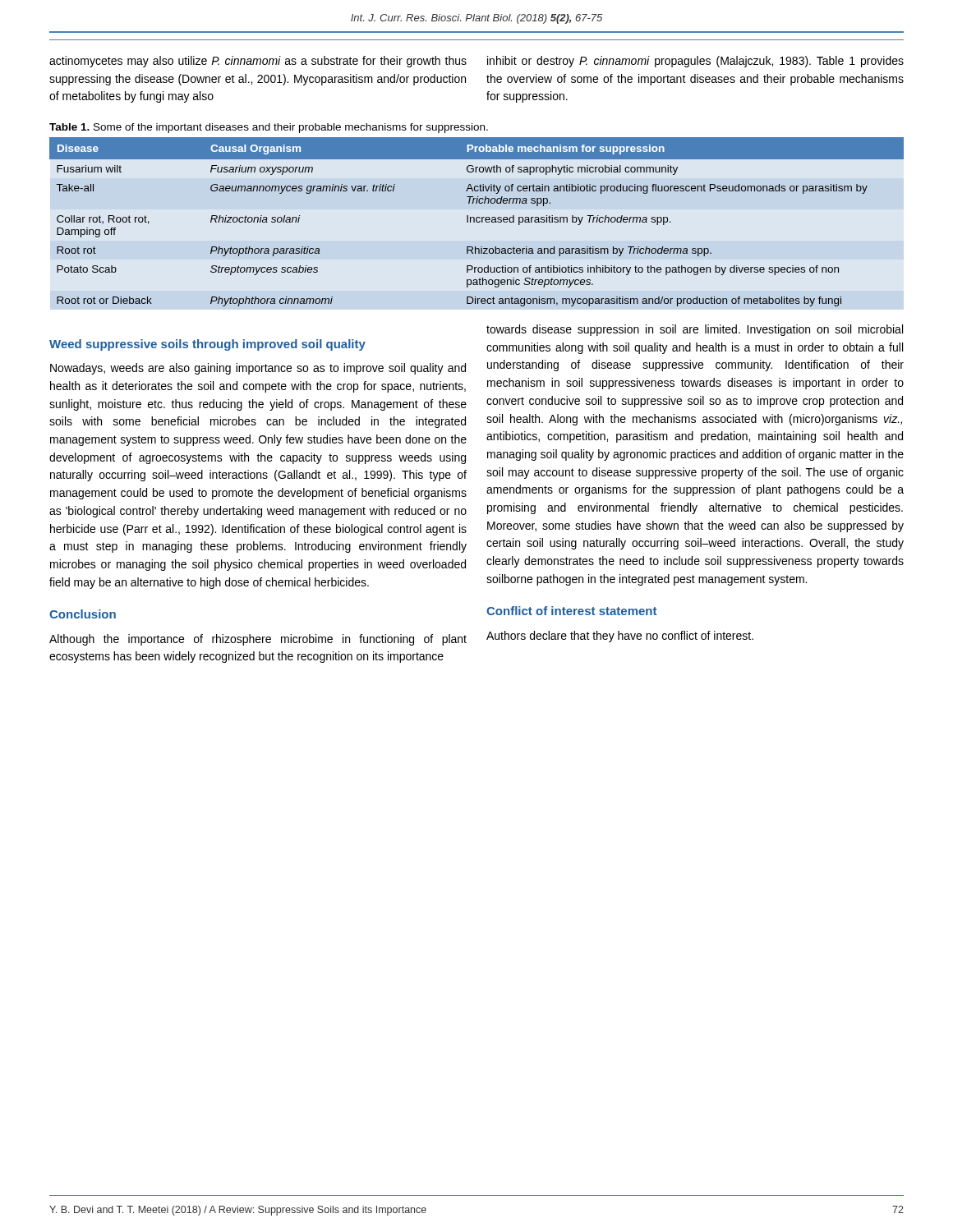Select the text block starting "actinomycetes may also utilize P. cinnamomi as a"
The height and width of the screenshot is (1232, 953).
pyautogui.click(x=258, y=79)
